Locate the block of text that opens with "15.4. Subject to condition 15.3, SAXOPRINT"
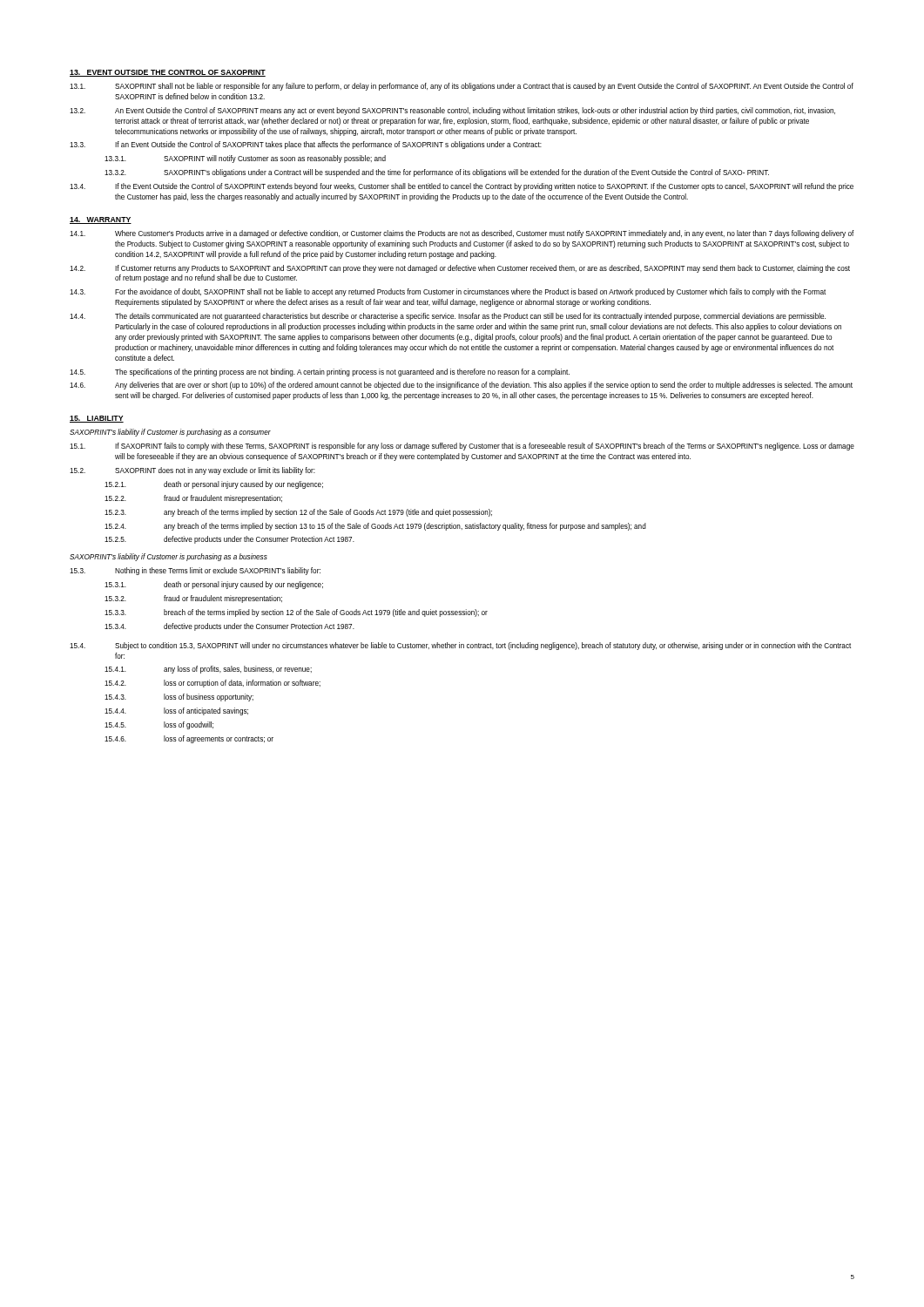 pos(462,651)
